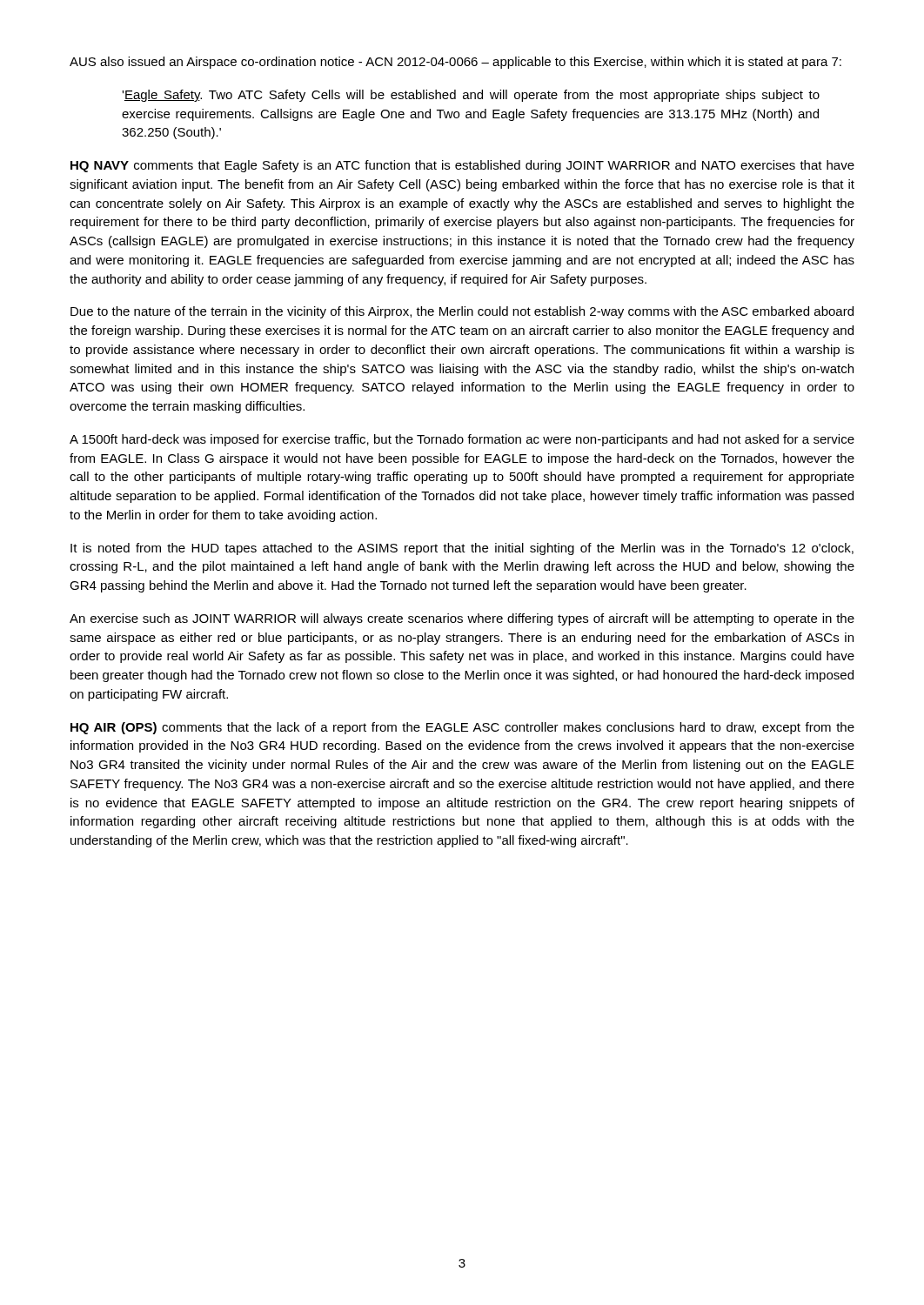924x1305 pixels.
Task: Navigate to the text block starting "Due to the nature of the terrain in"
Action: [x=462, y=359]
